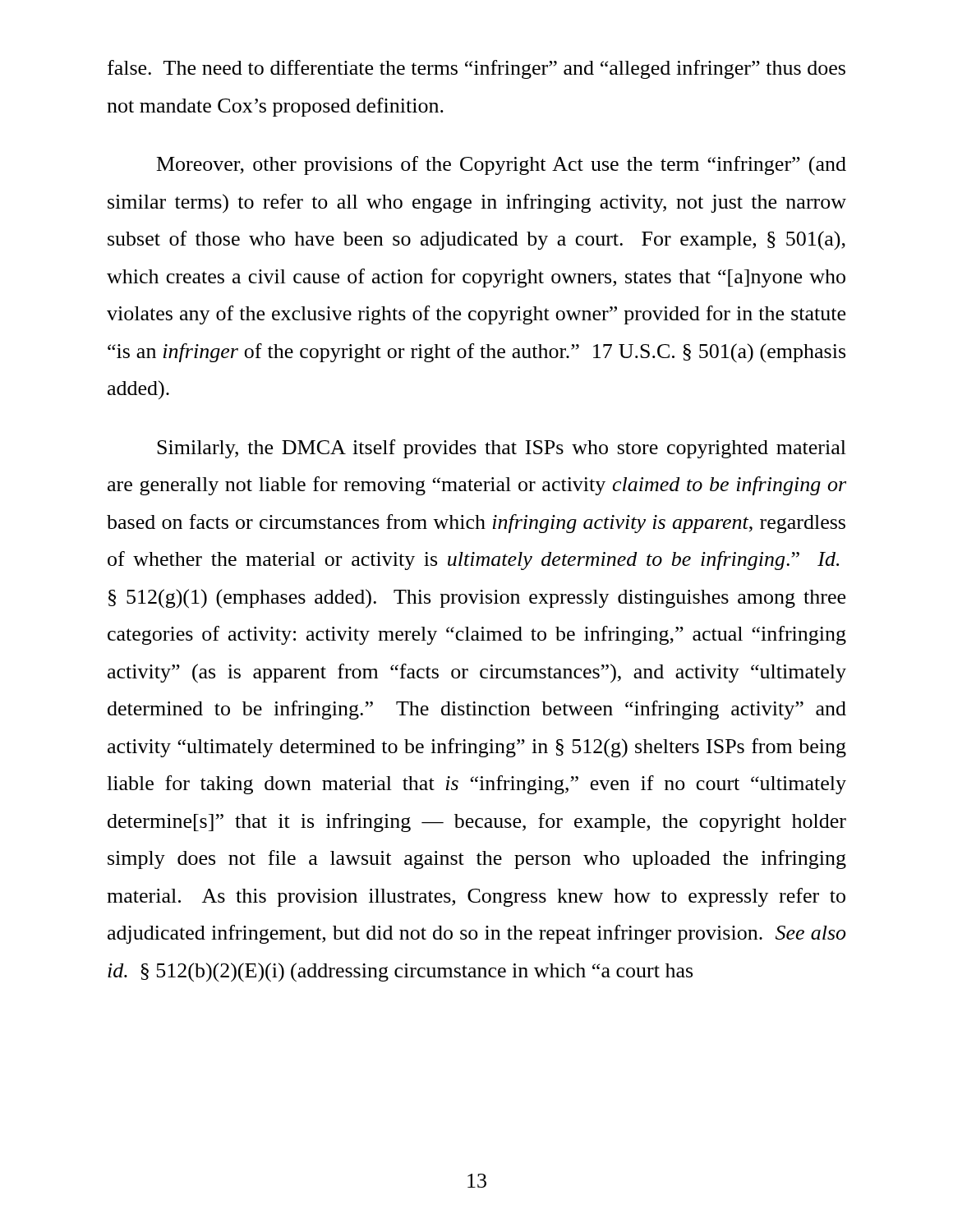The image size is (953, 1232).
Task: Find the passage starting "false. The need to differentiate"
Action: point(476,69)
